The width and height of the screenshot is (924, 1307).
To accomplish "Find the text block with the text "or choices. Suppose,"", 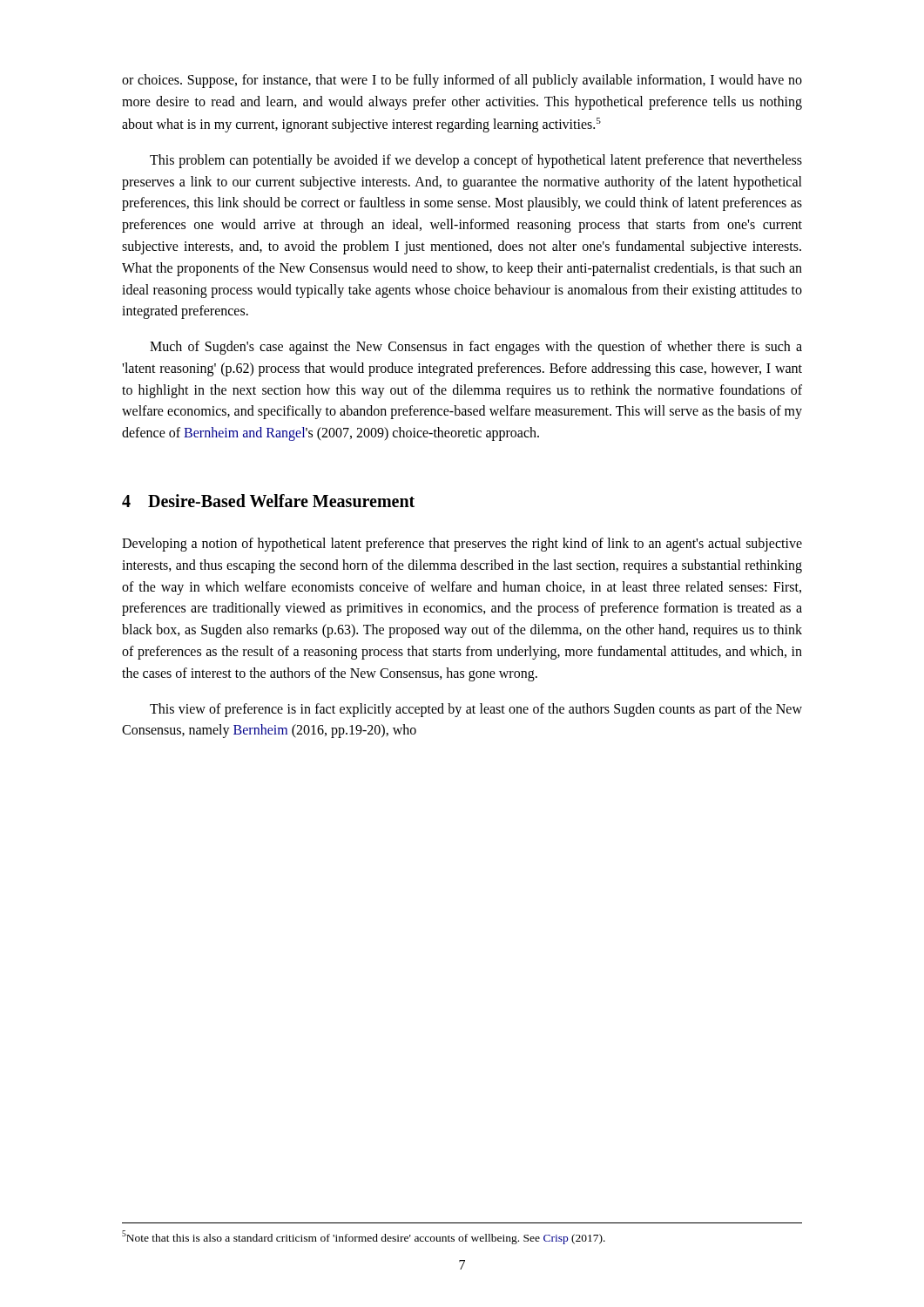I will tap(462, 102).
